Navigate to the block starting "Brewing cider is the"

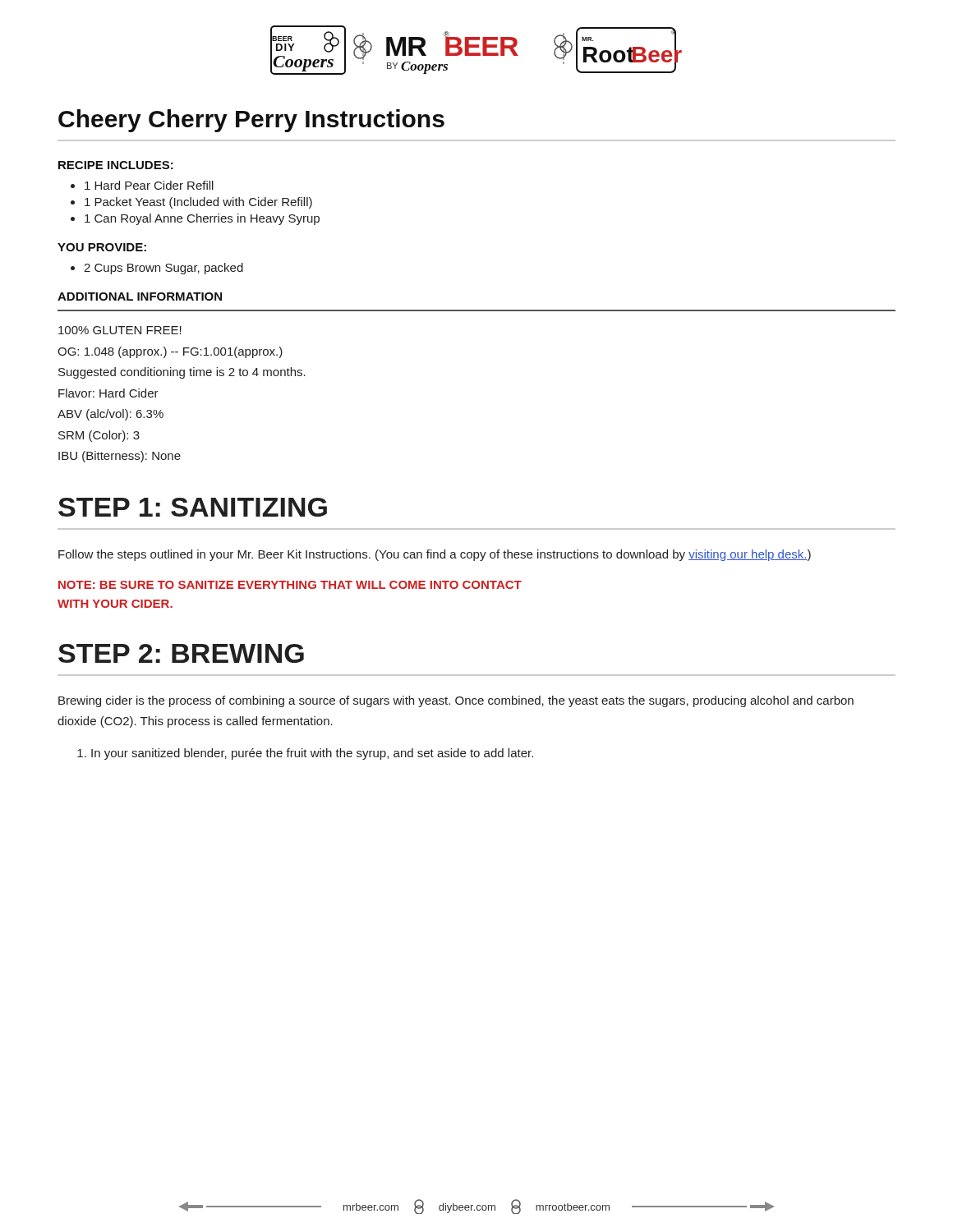(456, 711)
